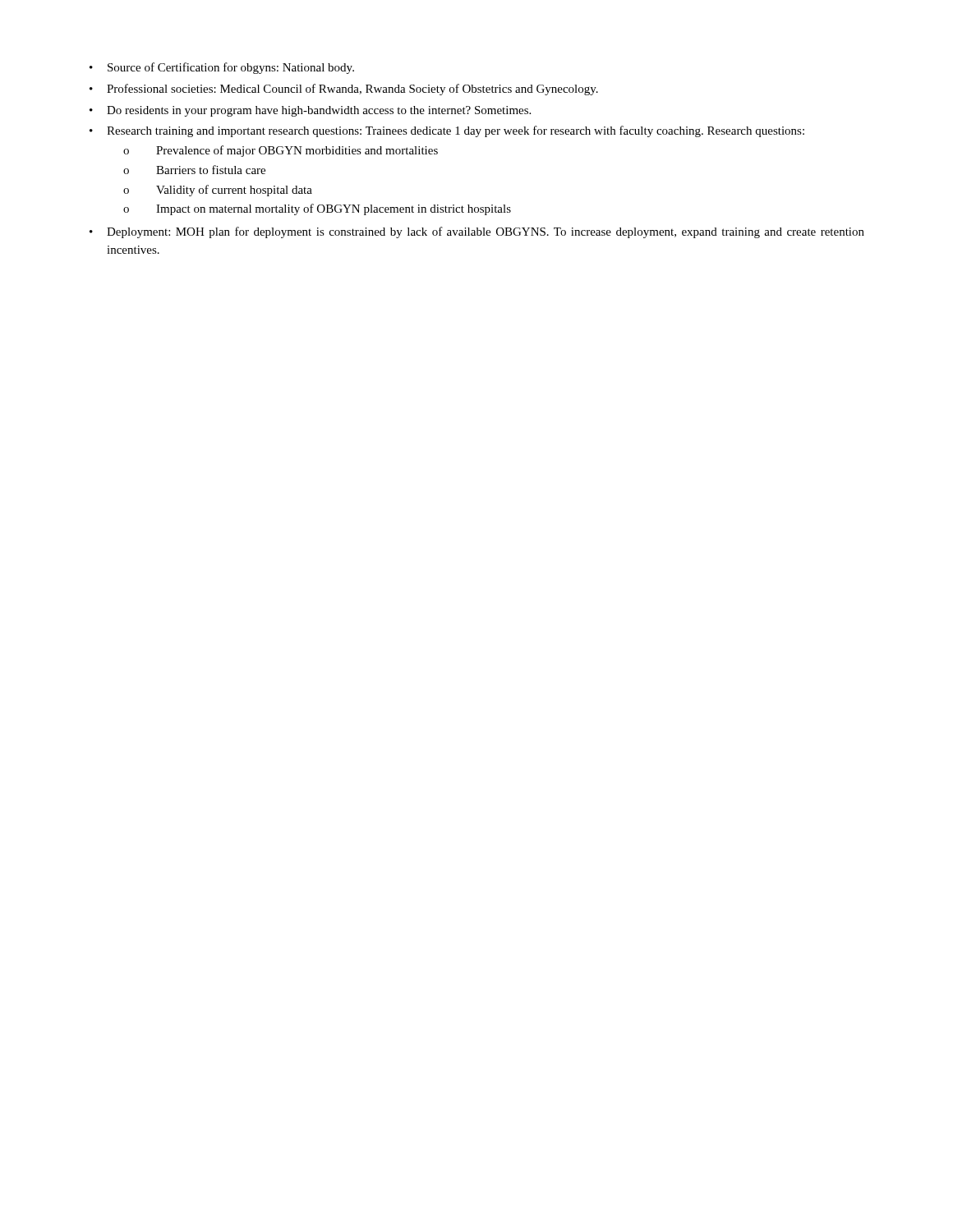Viewport: 953px width, 1232px height.
Task: Find the block on this page that starts "• Research training"
Action: pos(447,131)
